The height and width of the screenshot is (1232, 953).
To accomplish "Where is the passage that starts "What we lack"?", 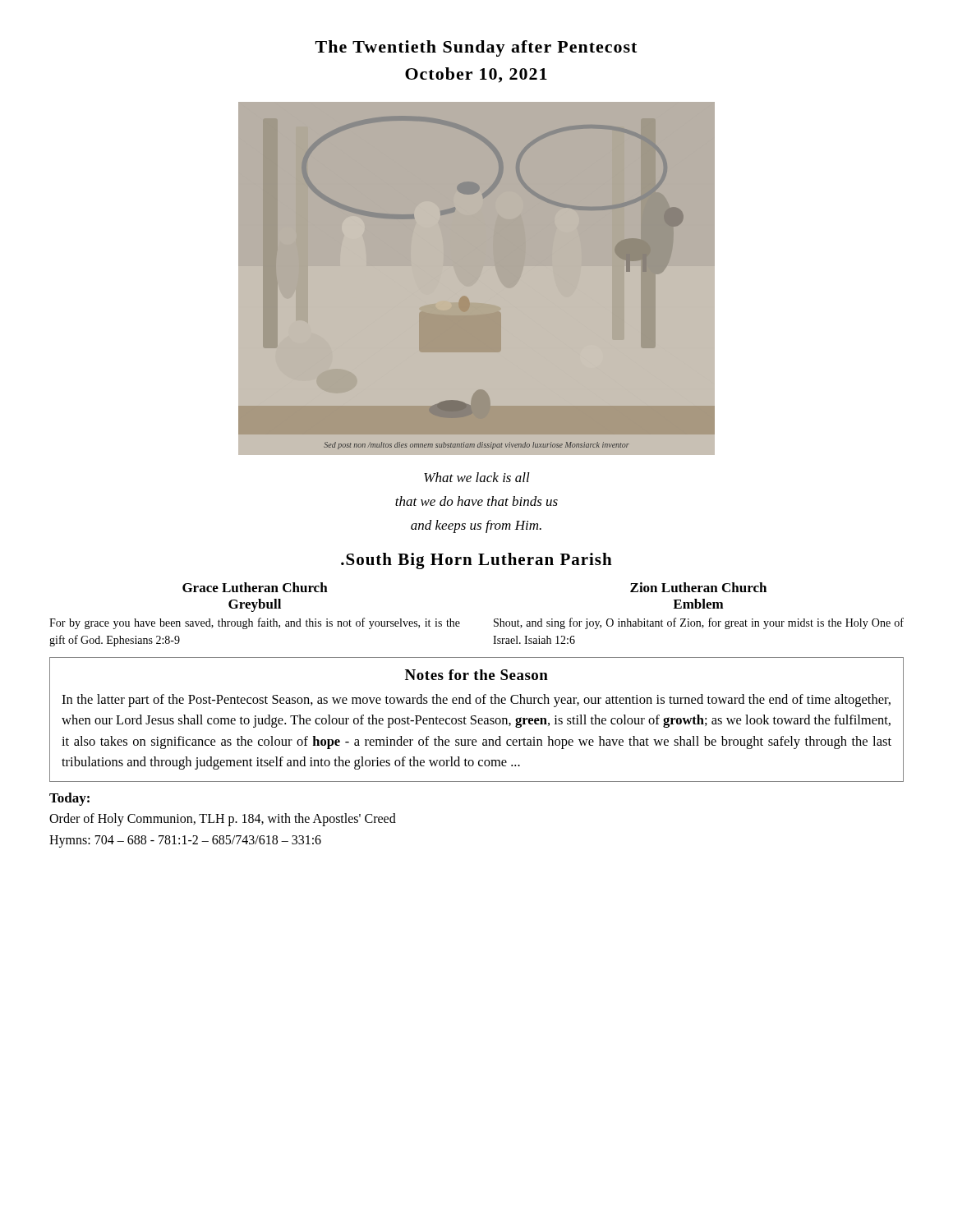I will click(x=476, y=501).
